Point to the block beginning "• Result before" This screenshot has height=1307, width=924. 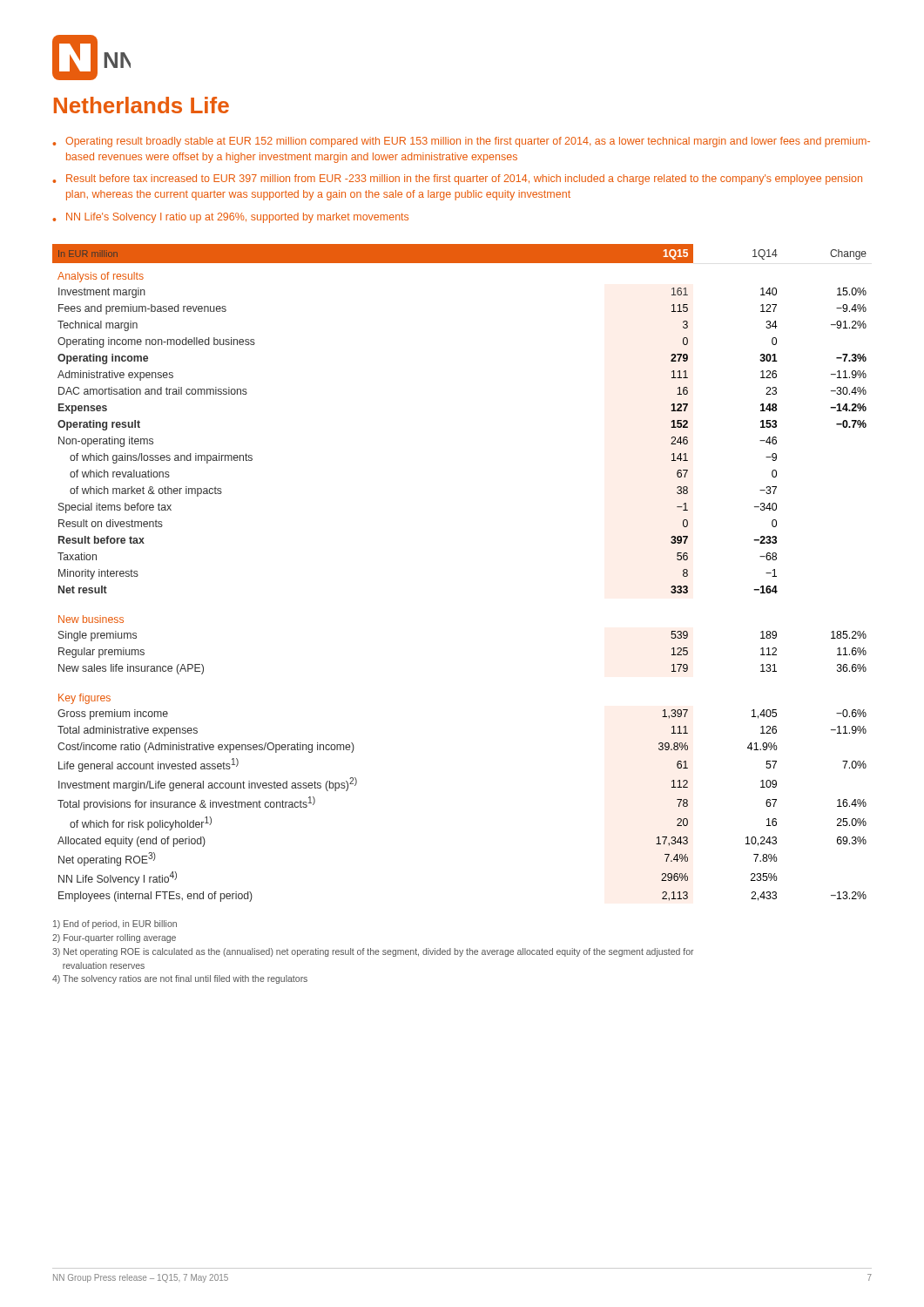pyautogui.click(x=462, y=187)
